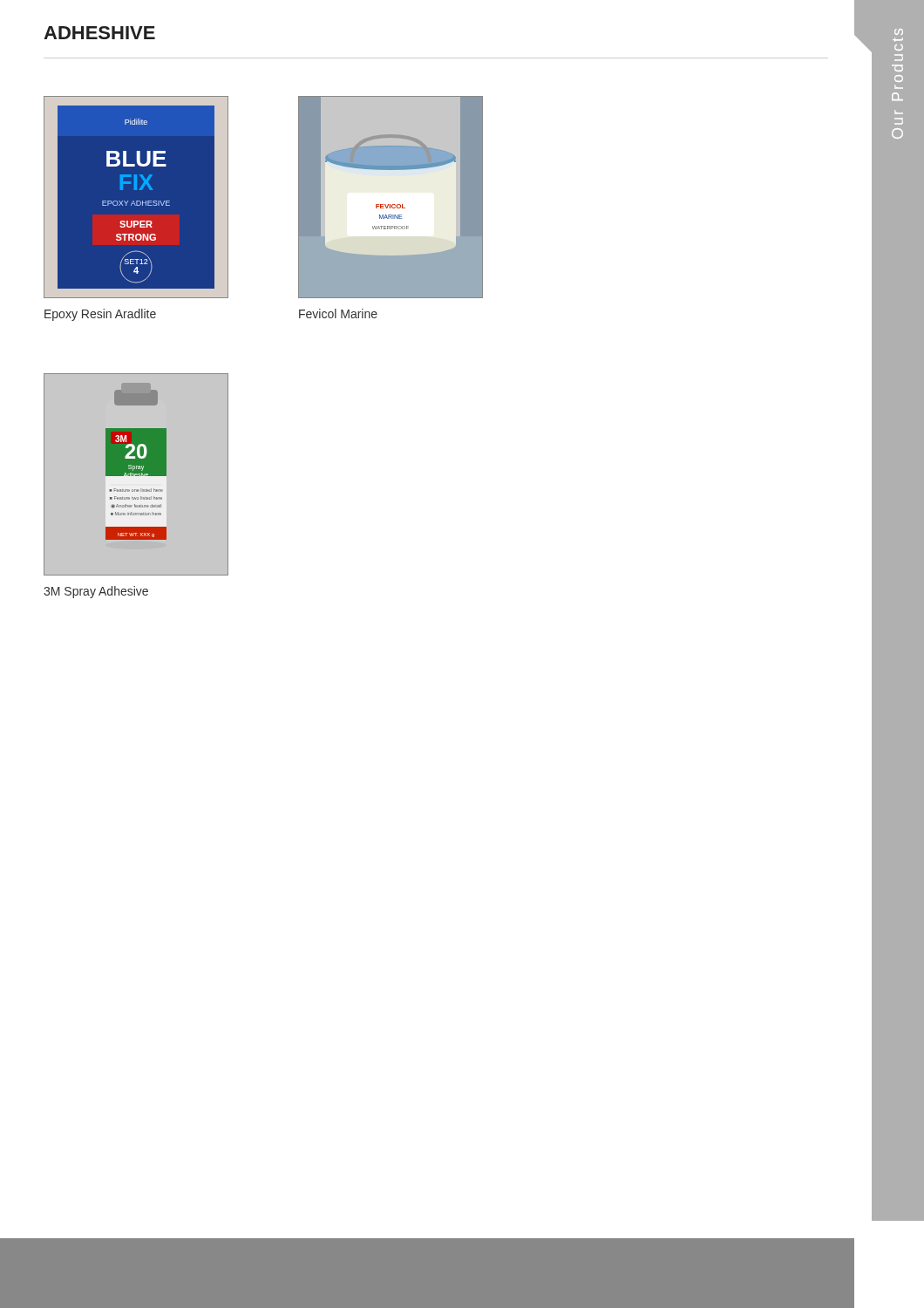Click on the caption with the text "3M Spray Adhesive"

click(96, 591)
